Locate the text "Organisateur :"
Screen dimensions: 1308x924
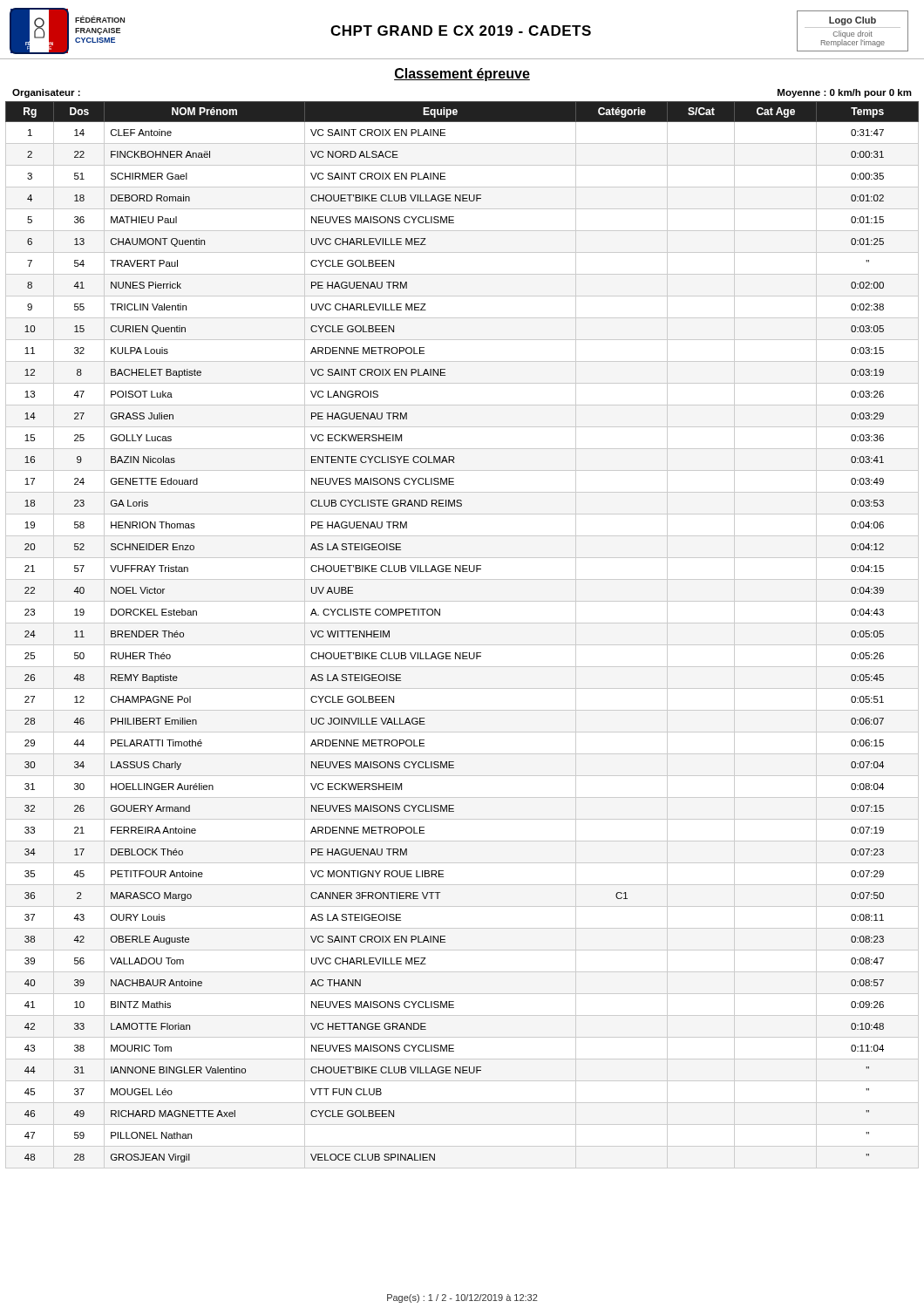(x=46, y=92)
